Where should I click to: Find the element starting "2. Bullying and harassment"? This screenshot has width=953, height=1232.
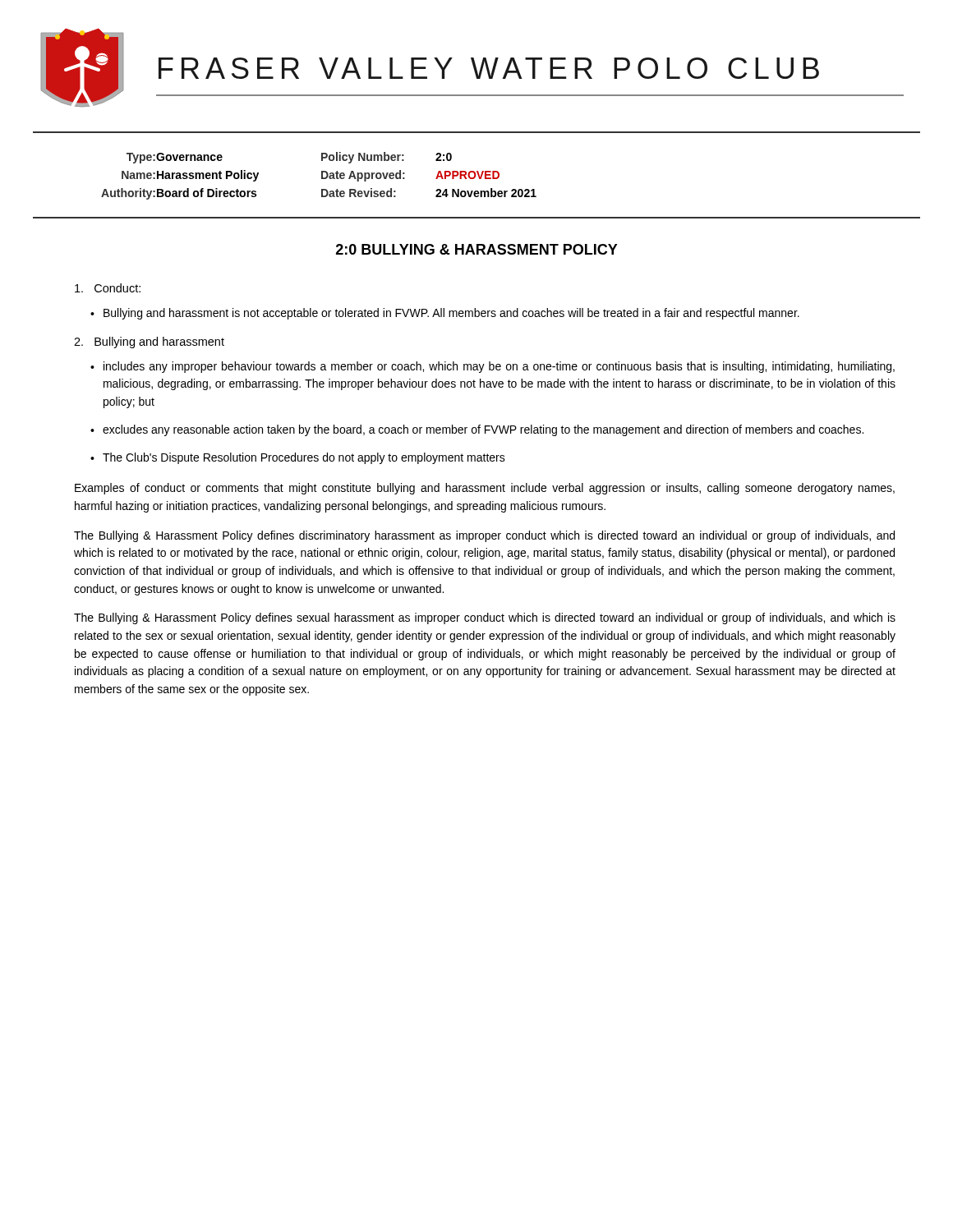pyautogui.click(x=149, y=341)
